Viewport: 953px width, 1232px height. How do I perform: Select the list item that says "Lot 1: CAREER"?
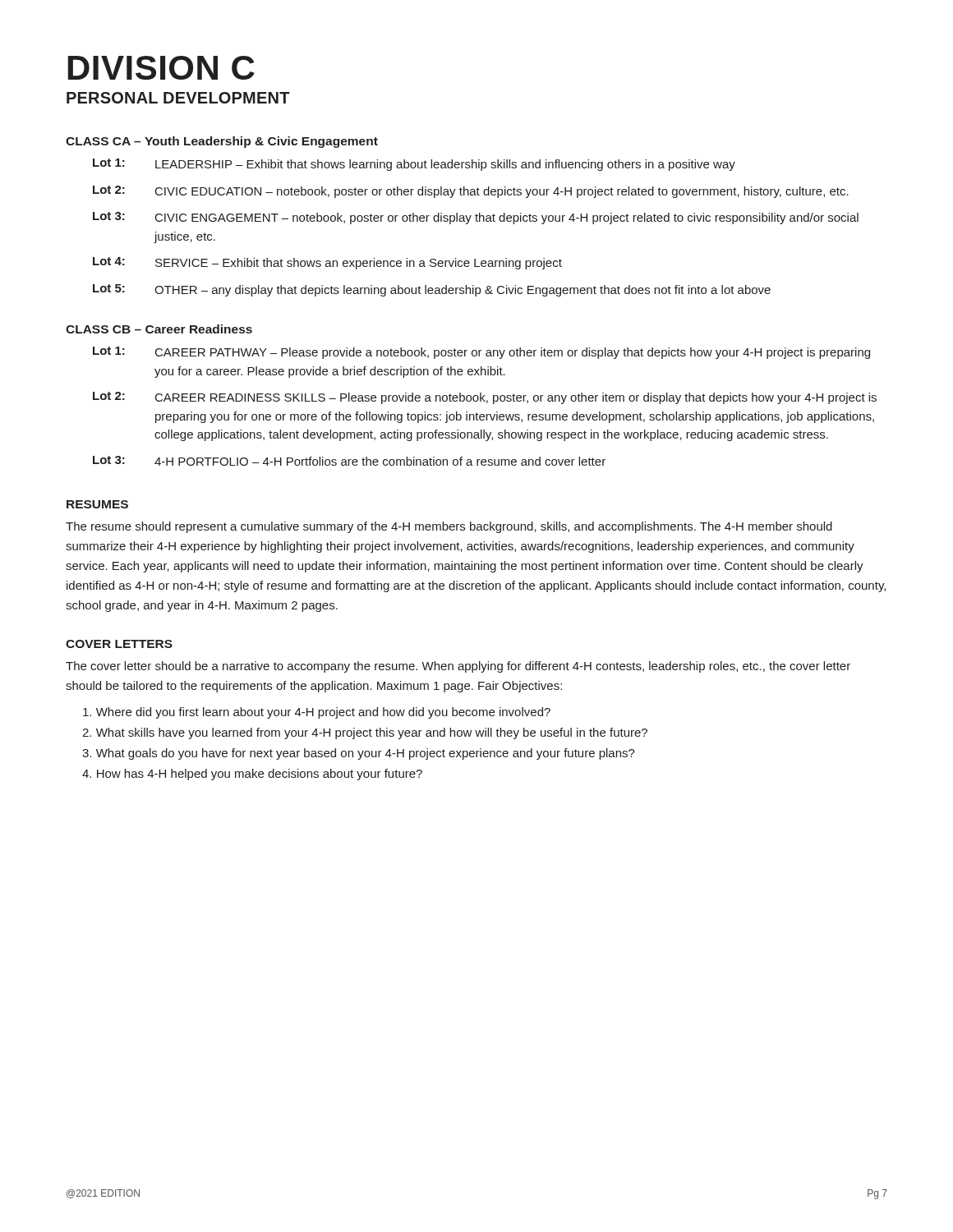490,362
